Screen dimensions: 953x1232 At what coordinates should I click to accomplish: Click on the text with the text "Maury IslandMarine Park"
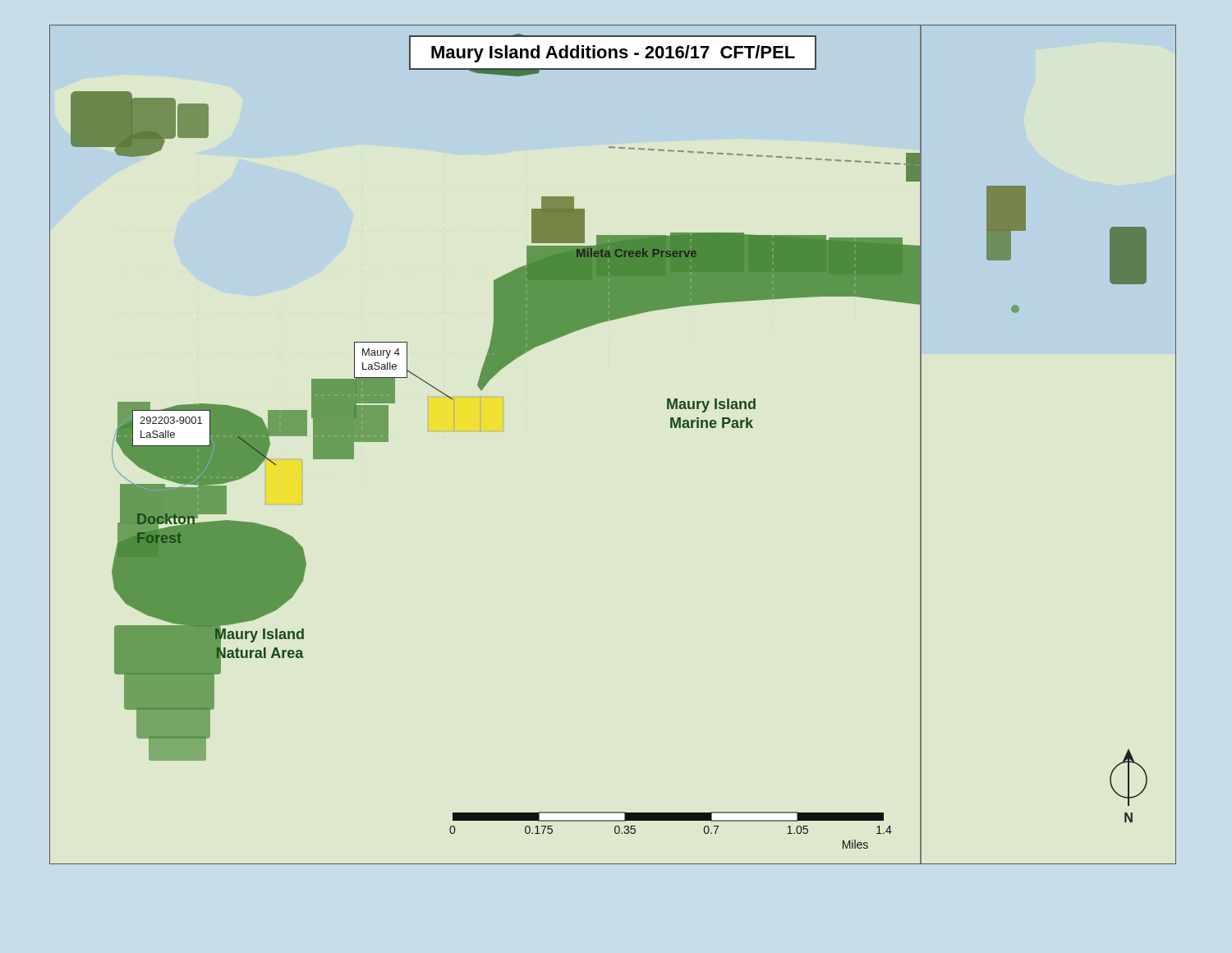(711, 414)
